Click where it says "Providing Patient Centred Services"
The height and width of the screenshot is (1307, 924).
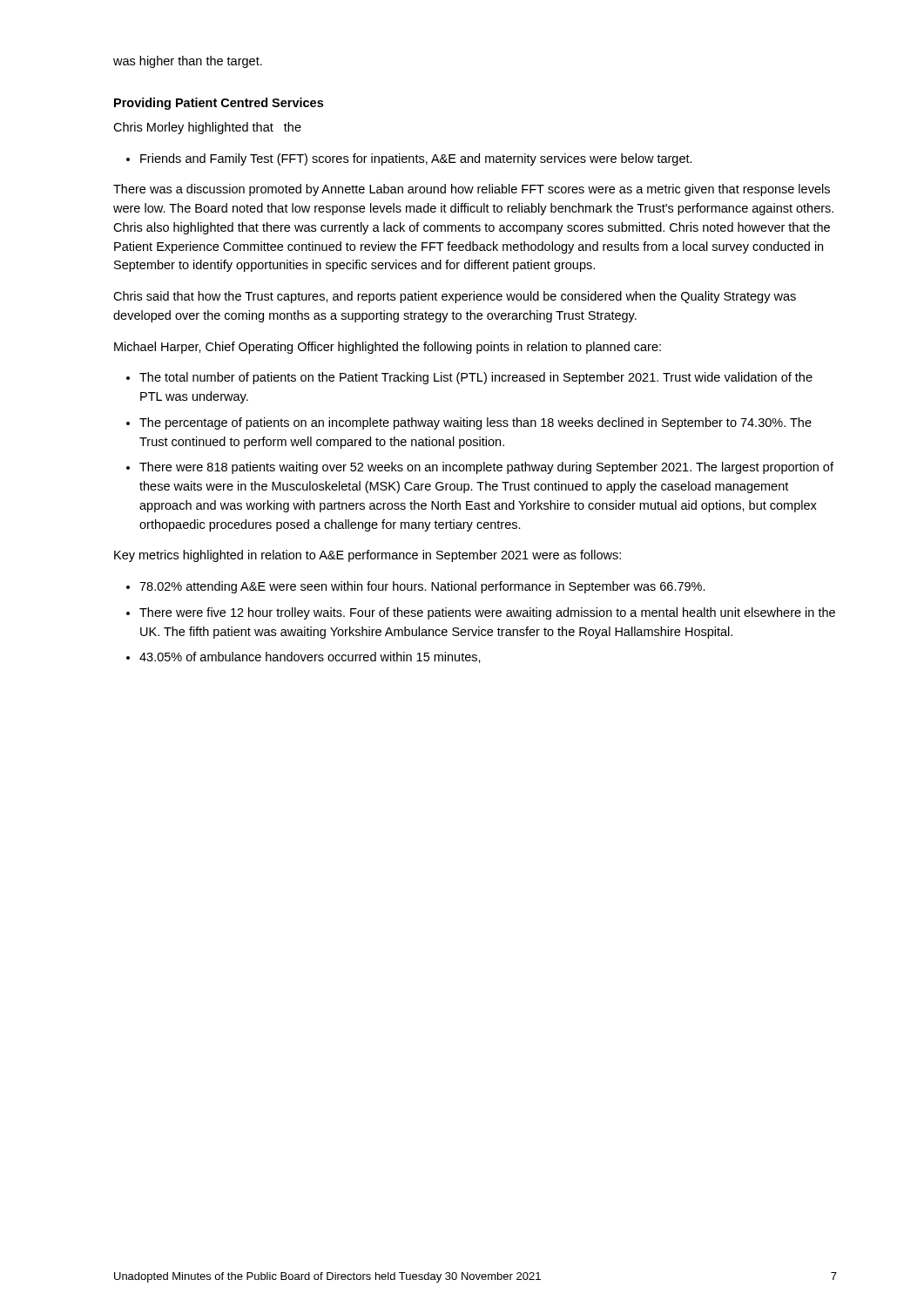(218, 103)
